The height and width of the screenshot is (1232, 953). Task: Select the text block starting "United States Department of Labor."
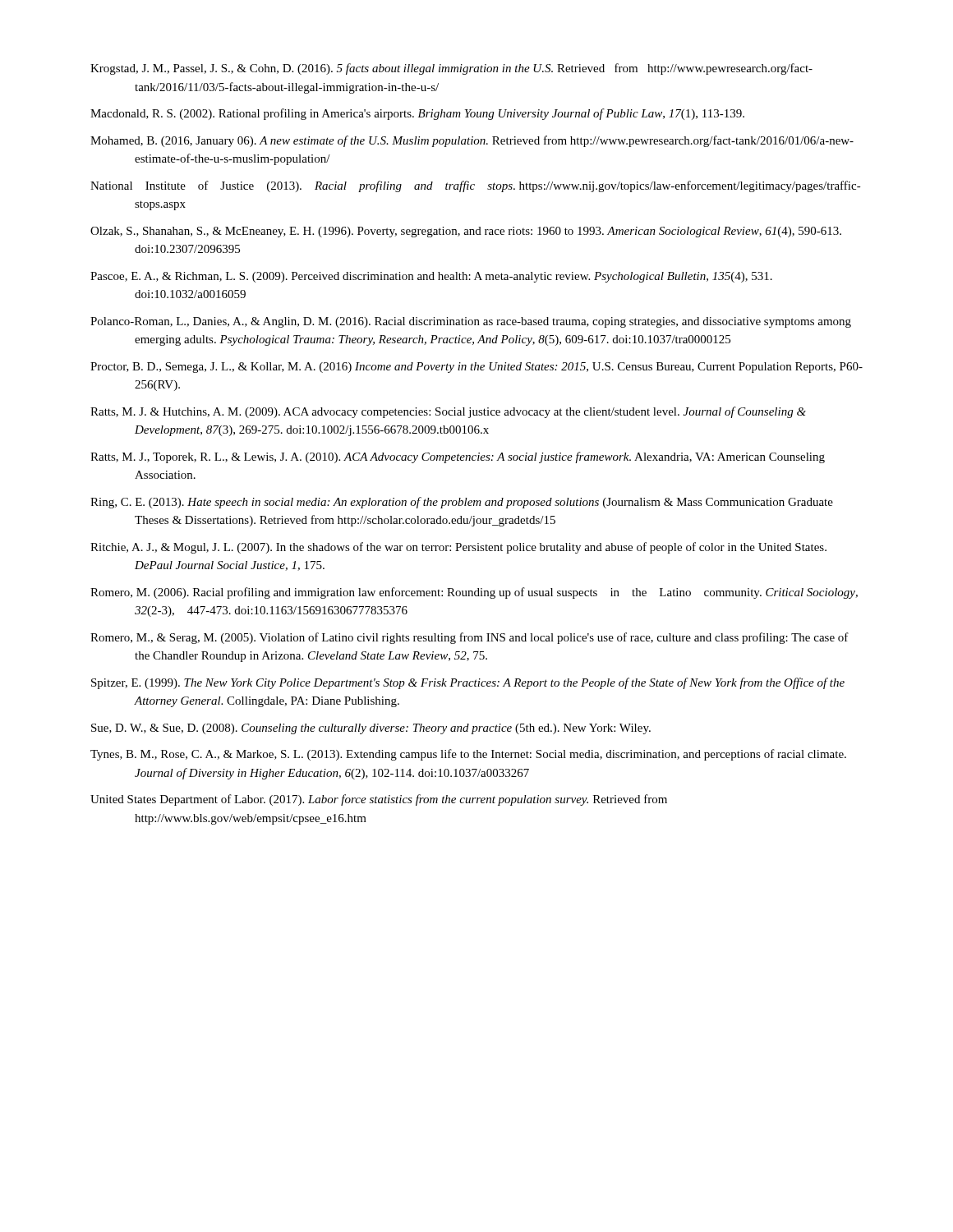pyautogui.click(x=379, y=808)
